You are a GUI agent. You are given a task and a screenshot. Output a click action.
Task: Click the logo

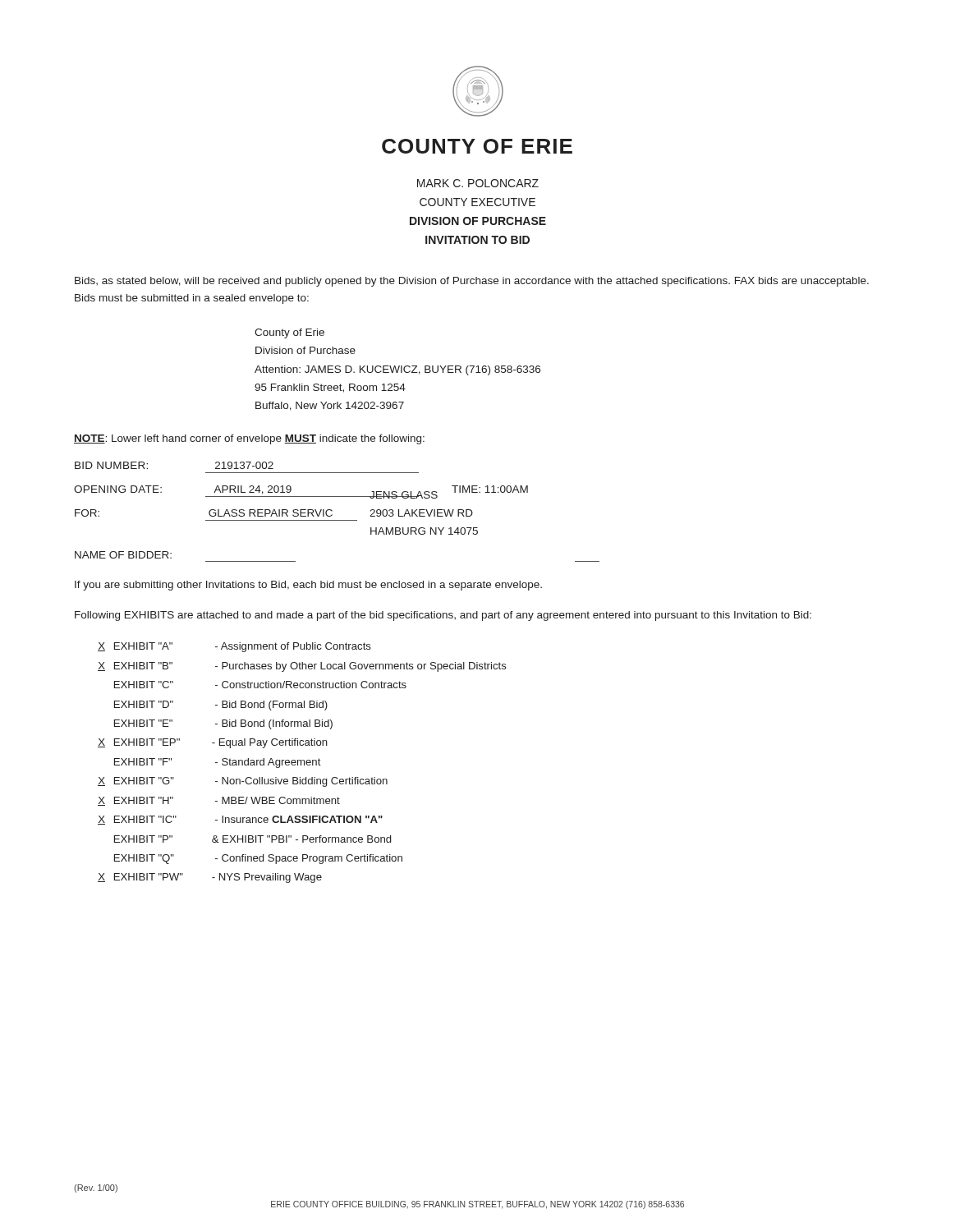(478, 92)
